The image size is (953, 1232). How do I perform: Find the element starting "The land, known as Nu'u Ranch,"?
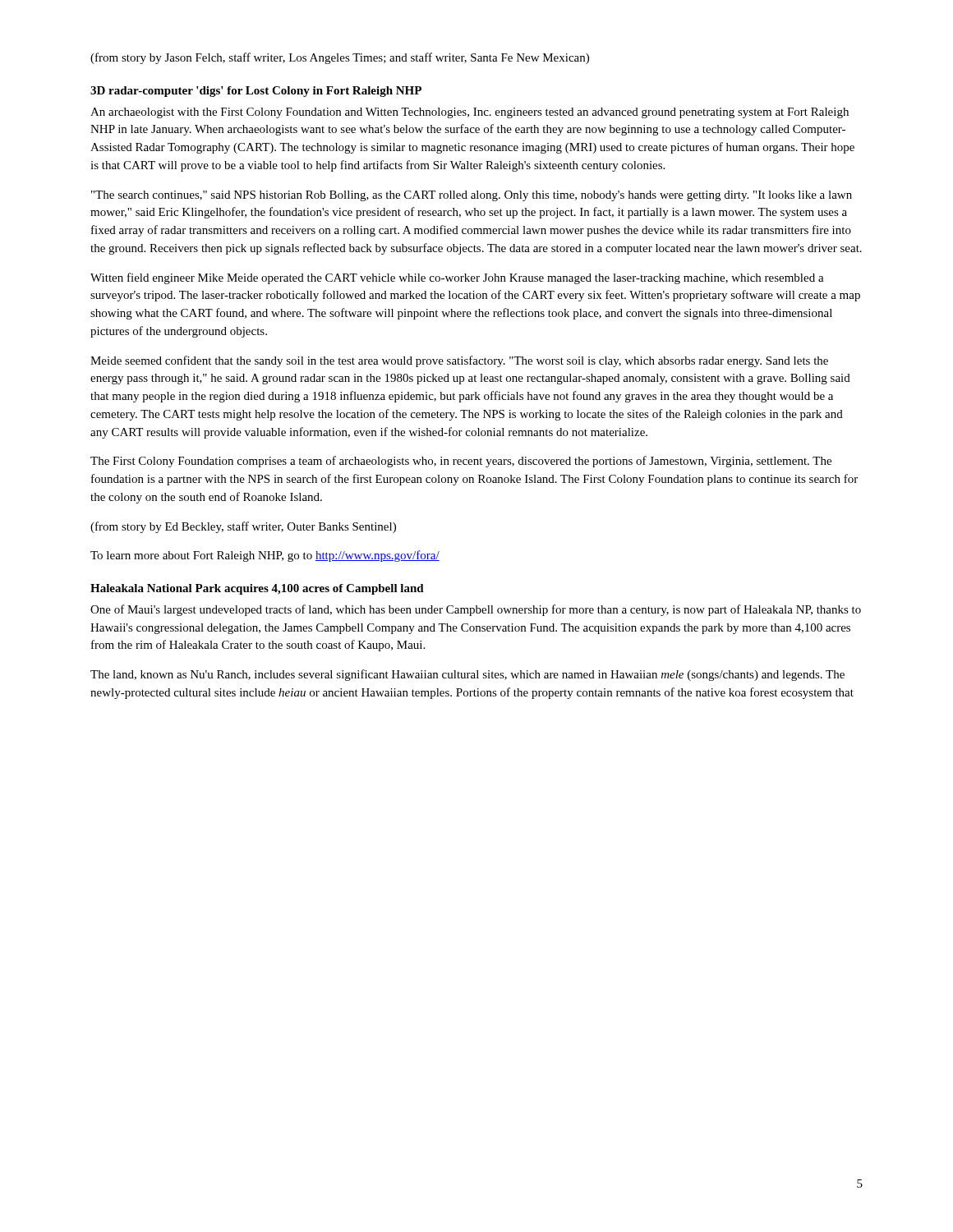coord(472,683)
